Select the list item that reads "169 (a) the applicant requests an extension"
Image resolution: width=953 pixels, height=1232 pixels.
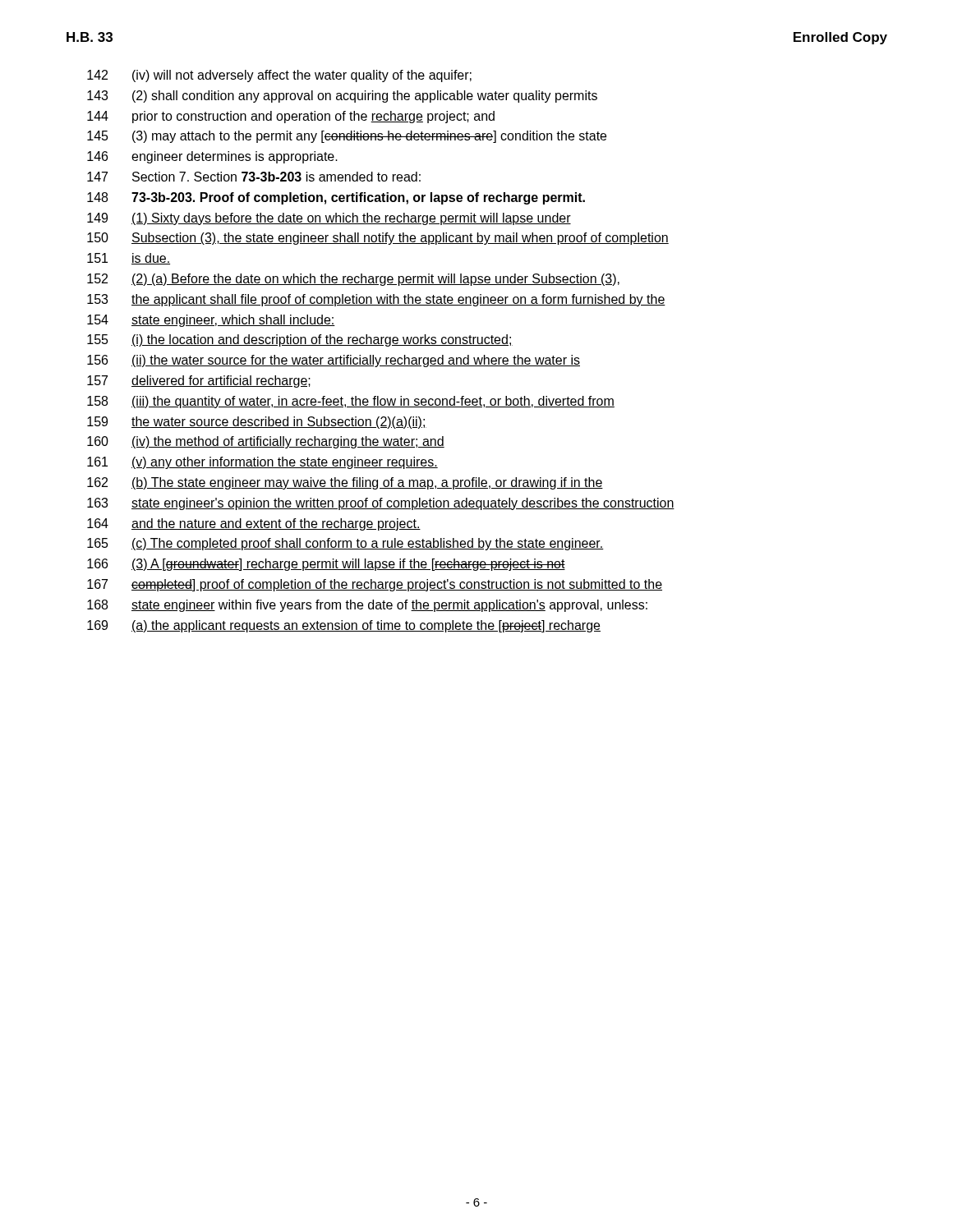[x=476, y=626]
